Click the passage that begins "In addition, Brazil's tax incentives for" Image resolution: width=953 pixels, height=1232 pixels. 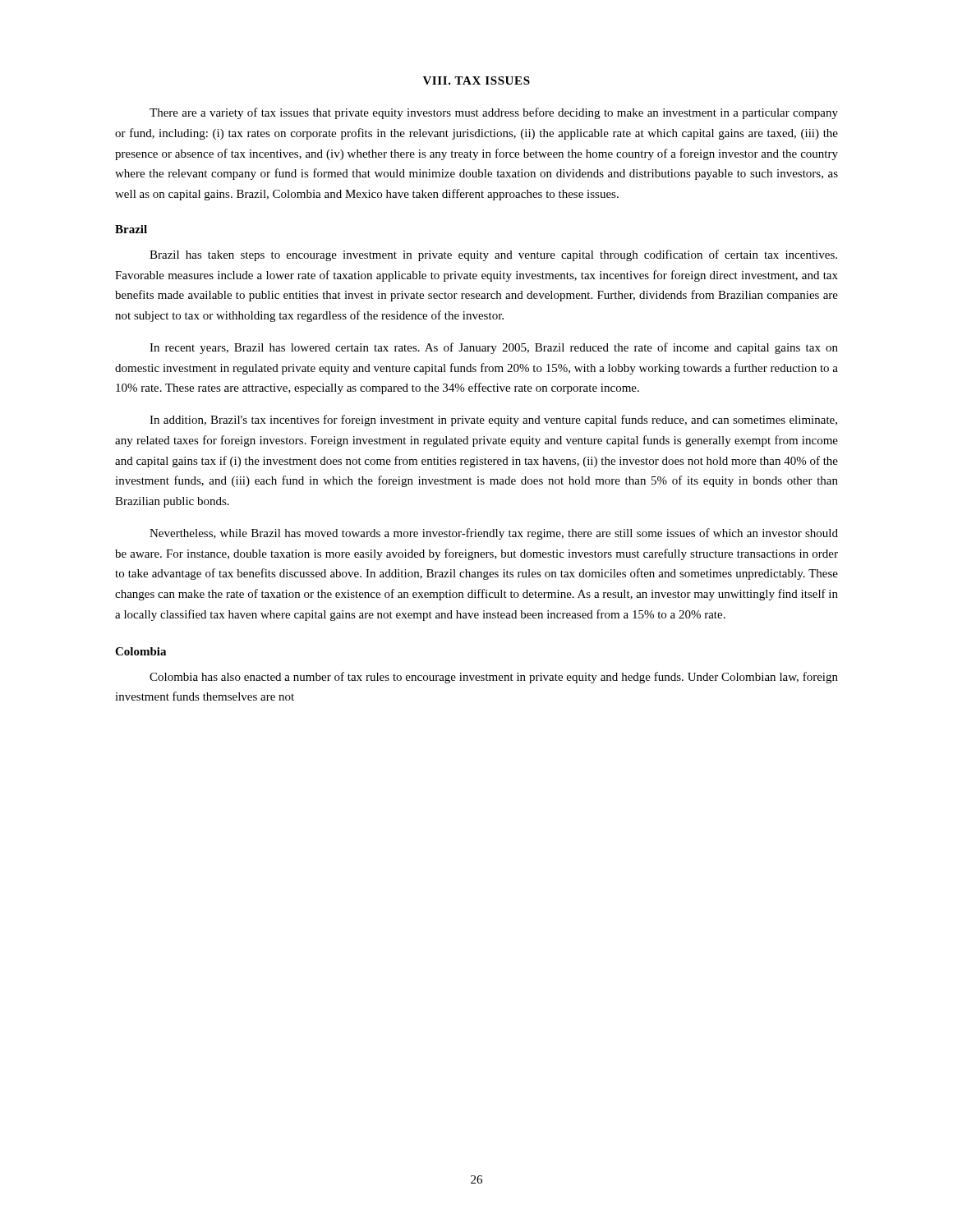[x=476, y=461]
